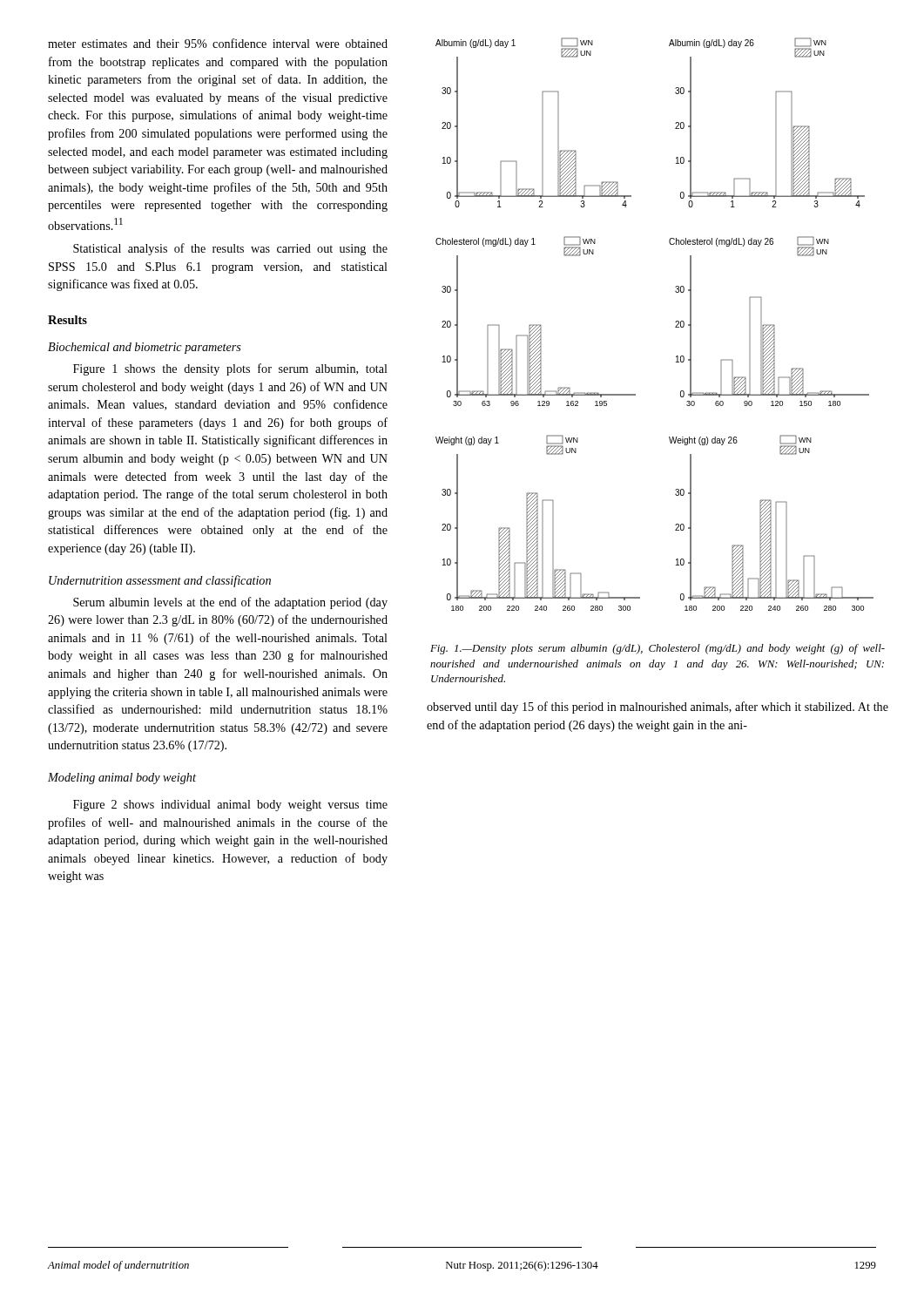Click on the text block that says "Serum albumin levels at the end of"

point(218,674)
